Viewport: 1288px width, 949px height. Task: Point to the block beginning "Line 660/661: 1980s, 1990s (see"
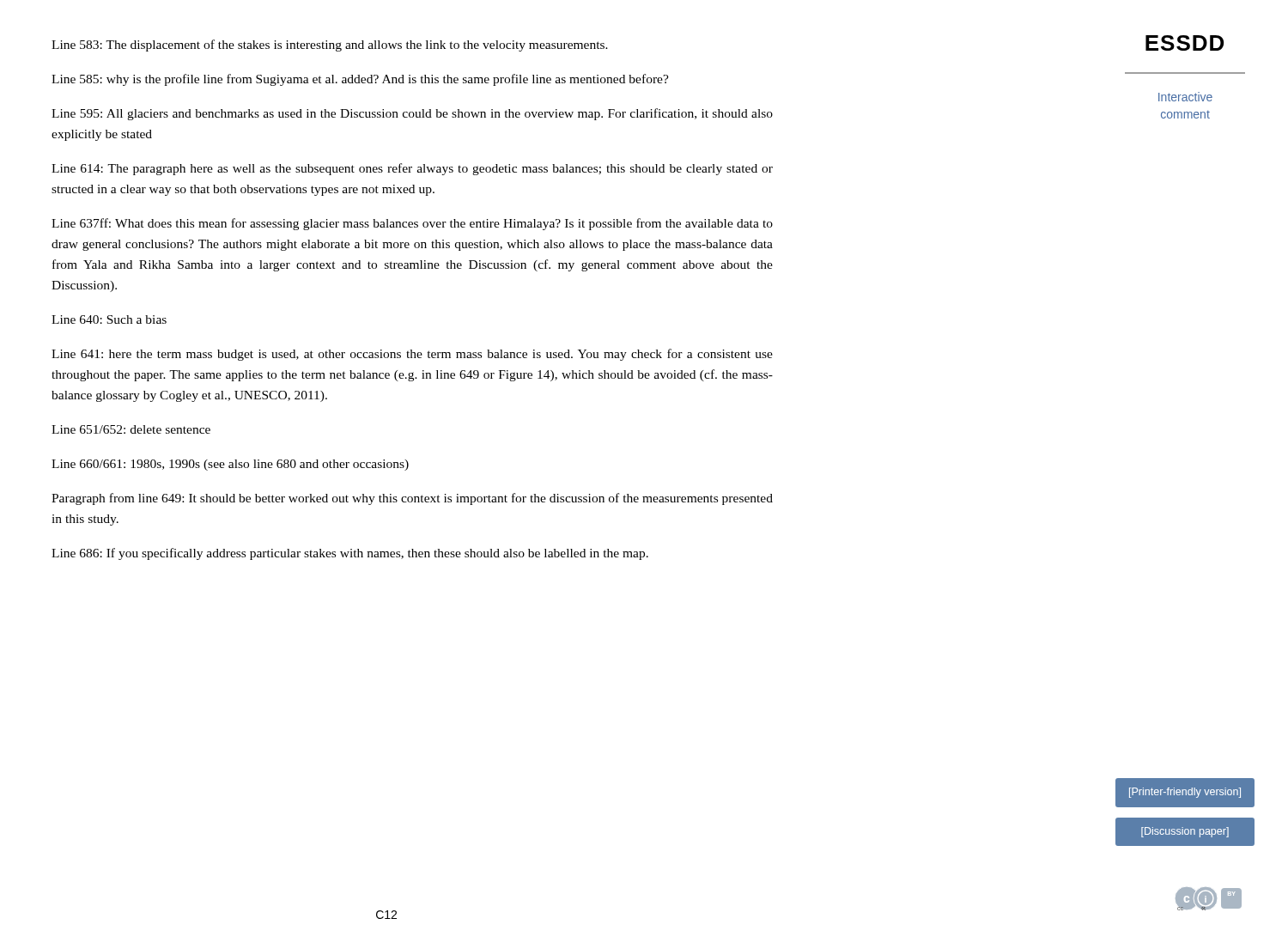pyautogui.click(x=230, y=464)
